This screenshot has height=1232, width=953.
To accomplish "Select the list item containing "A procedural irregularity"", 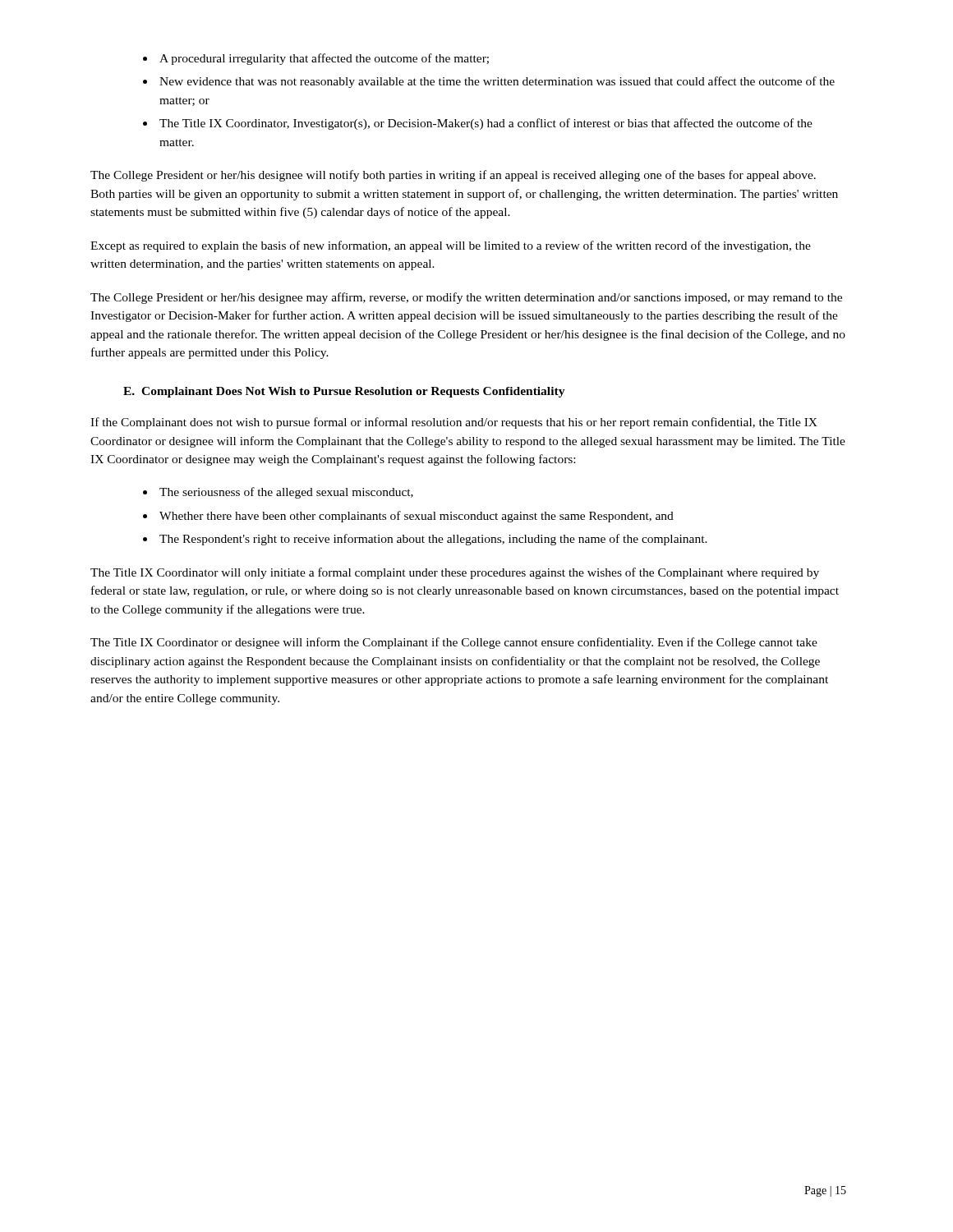I will pyautogui.click(x=325, y=58).
